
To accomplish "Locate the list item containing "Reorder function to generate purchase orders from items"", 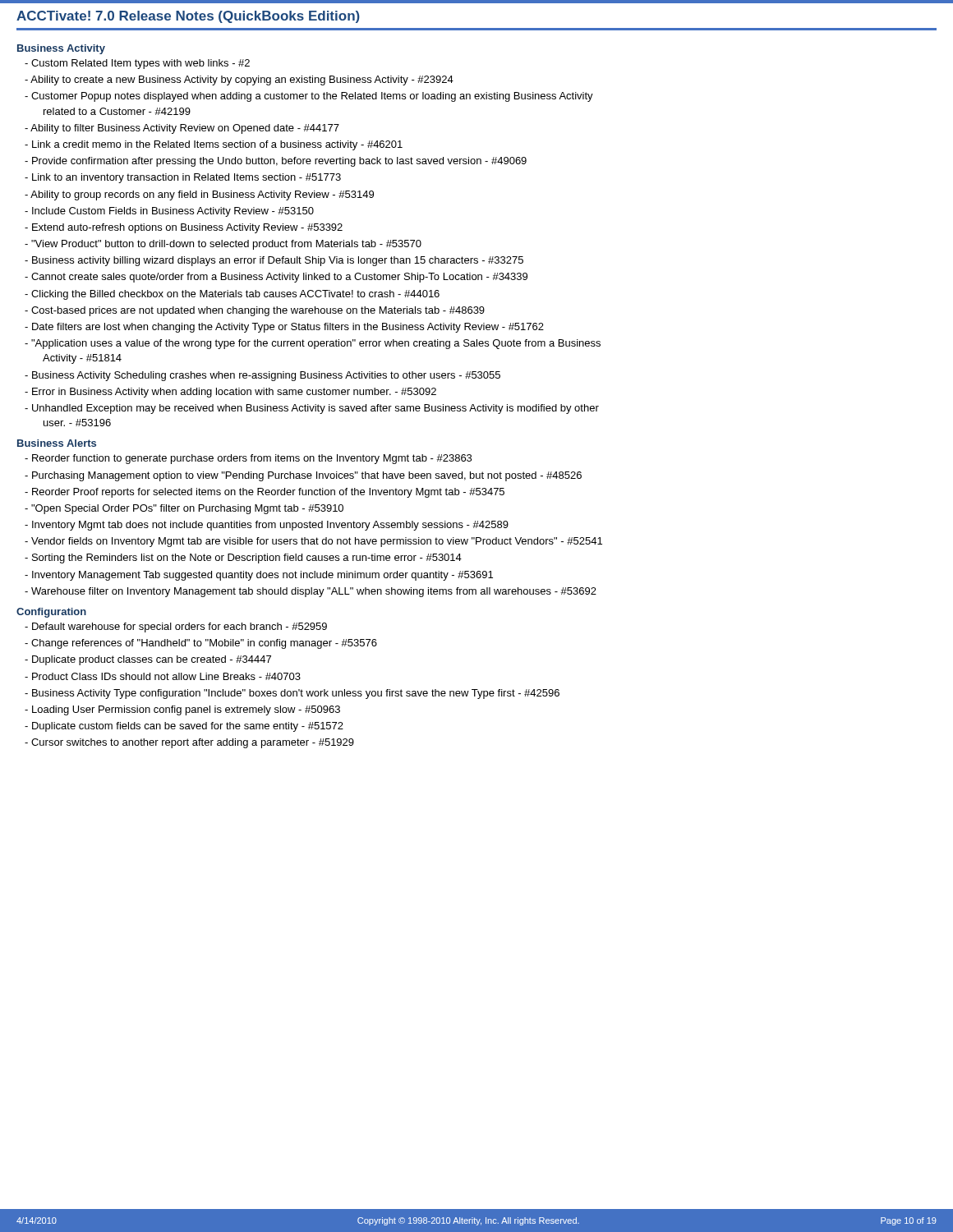I will 252,458.
